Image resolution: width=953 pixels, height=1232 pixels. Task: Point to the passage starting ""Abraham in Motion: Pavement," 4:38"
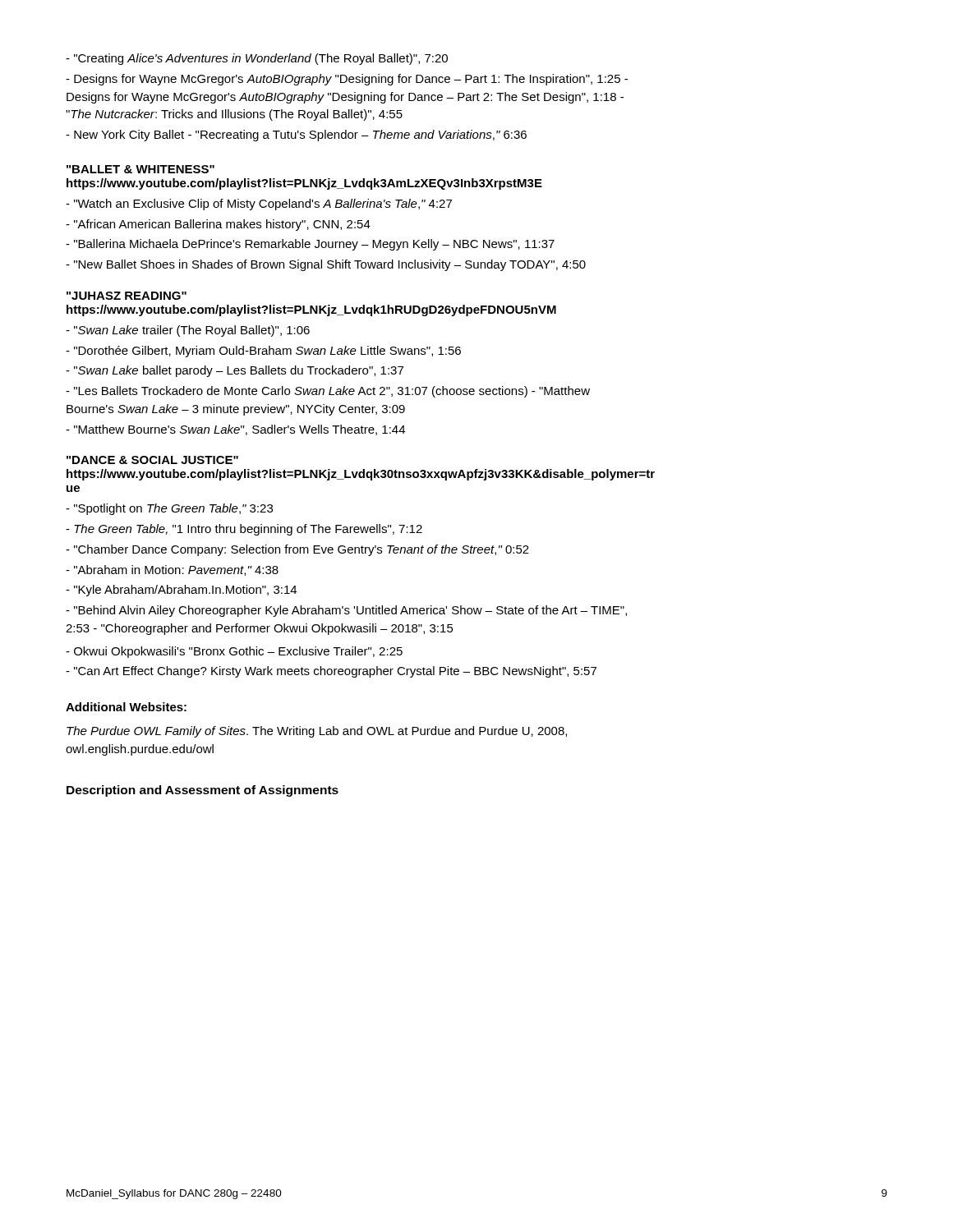172,569
